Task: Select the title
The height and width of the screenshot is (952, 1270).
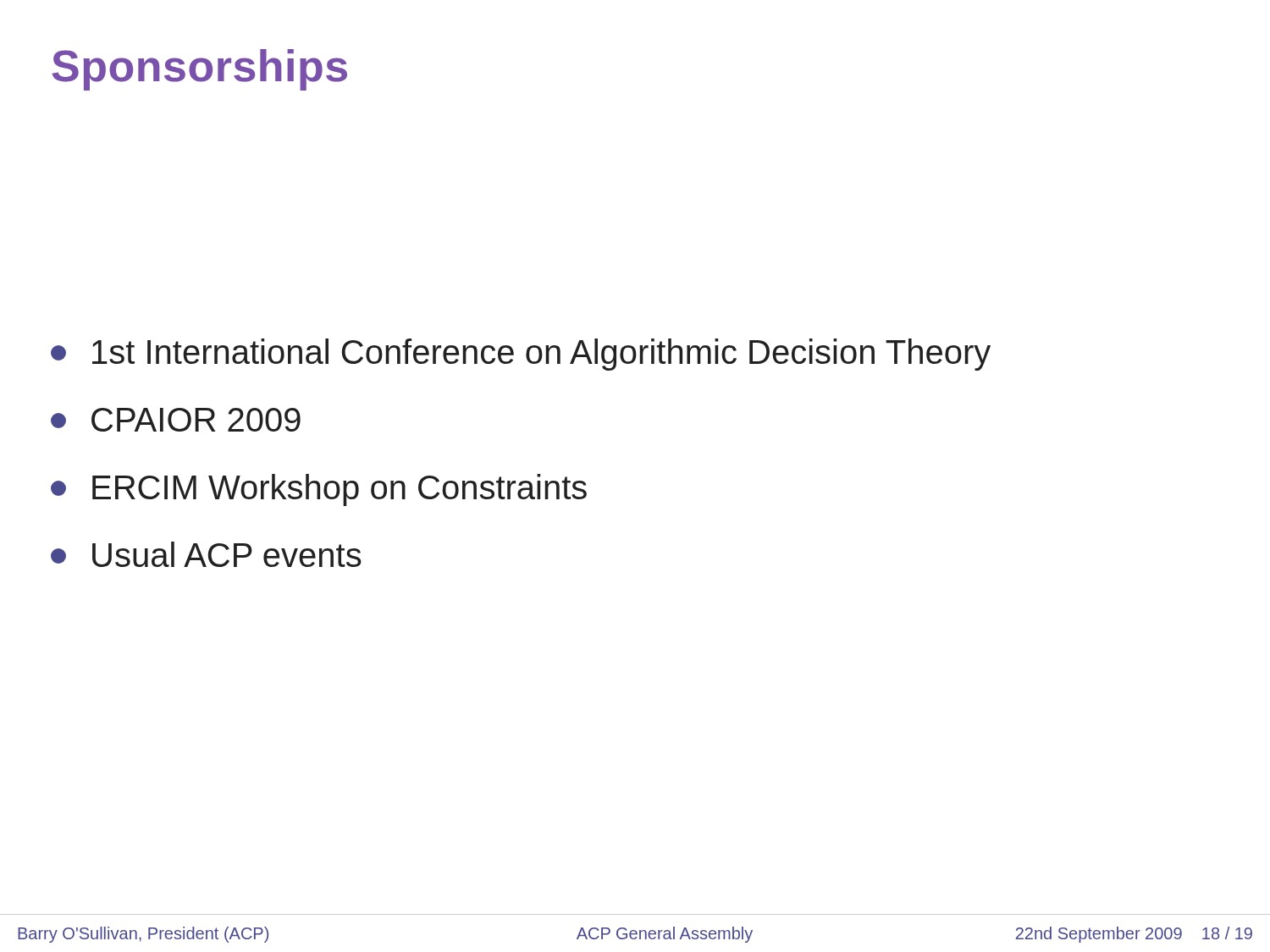Action: coord(200,66)
